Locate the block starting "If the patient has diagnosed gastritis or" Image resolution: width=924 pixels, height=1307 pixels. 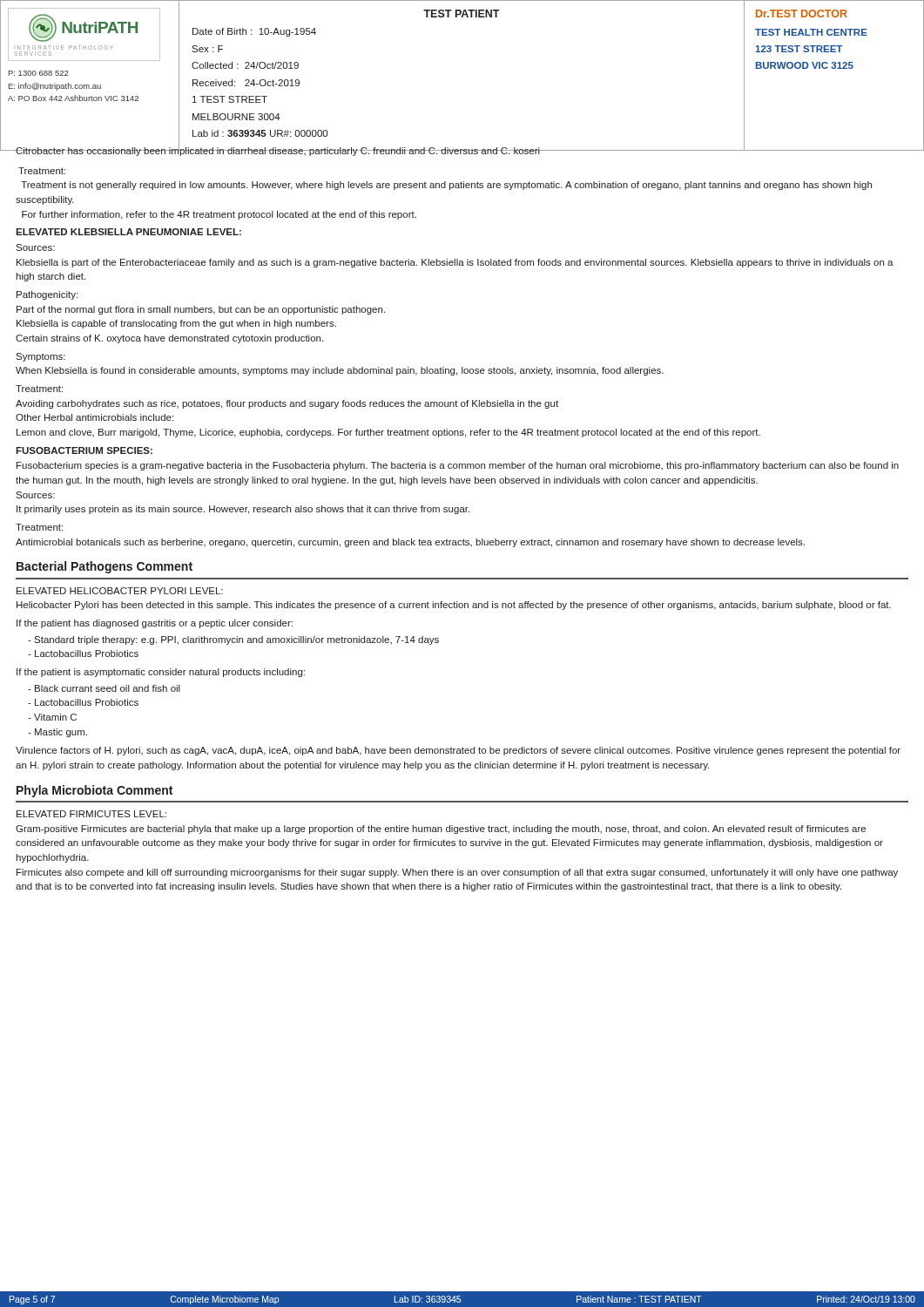[x=155, y=623]
